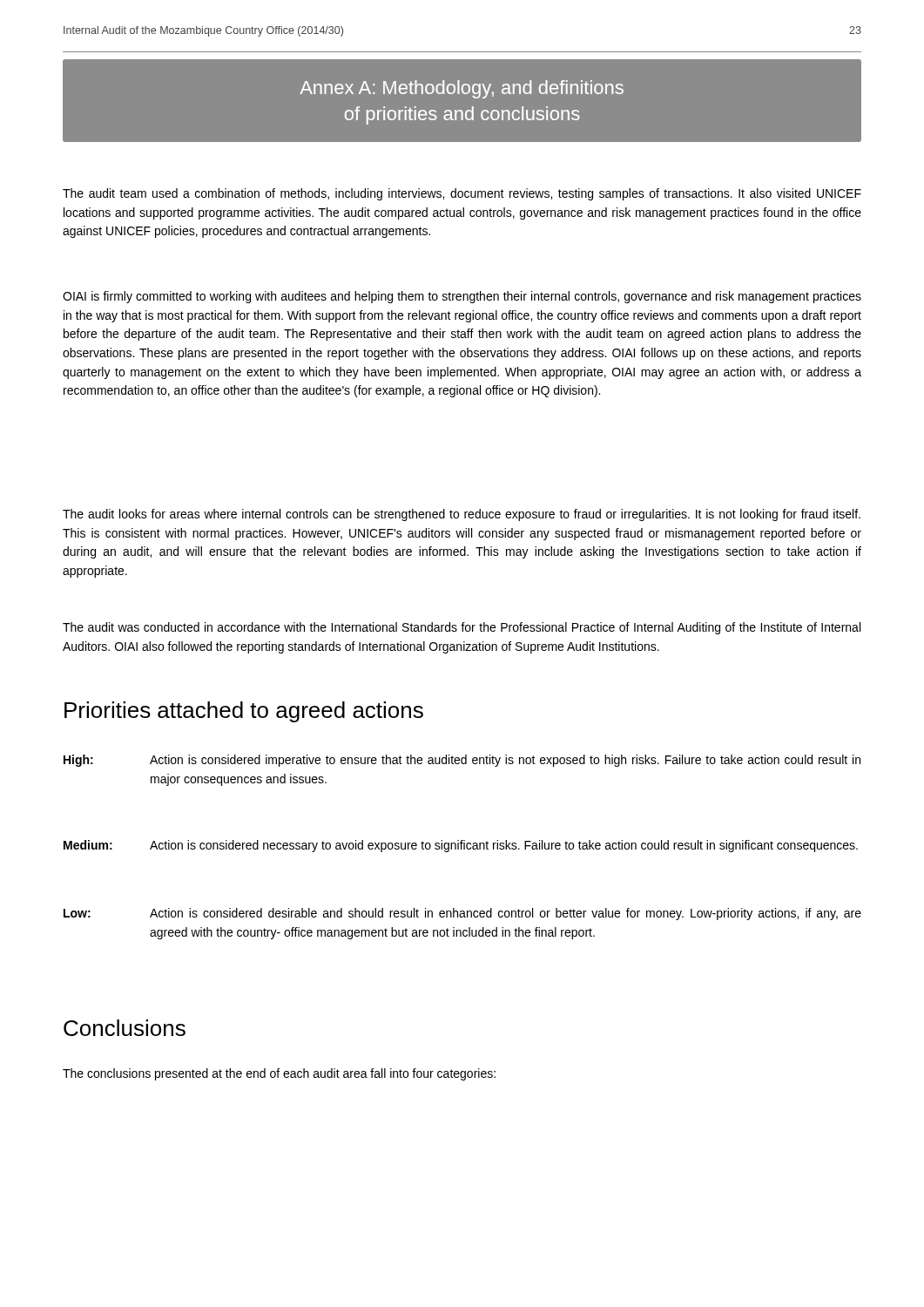
Task: Find the block on this page that starts "High: Action is considered"
Action: pyautogui.click(x=462, y=770)
